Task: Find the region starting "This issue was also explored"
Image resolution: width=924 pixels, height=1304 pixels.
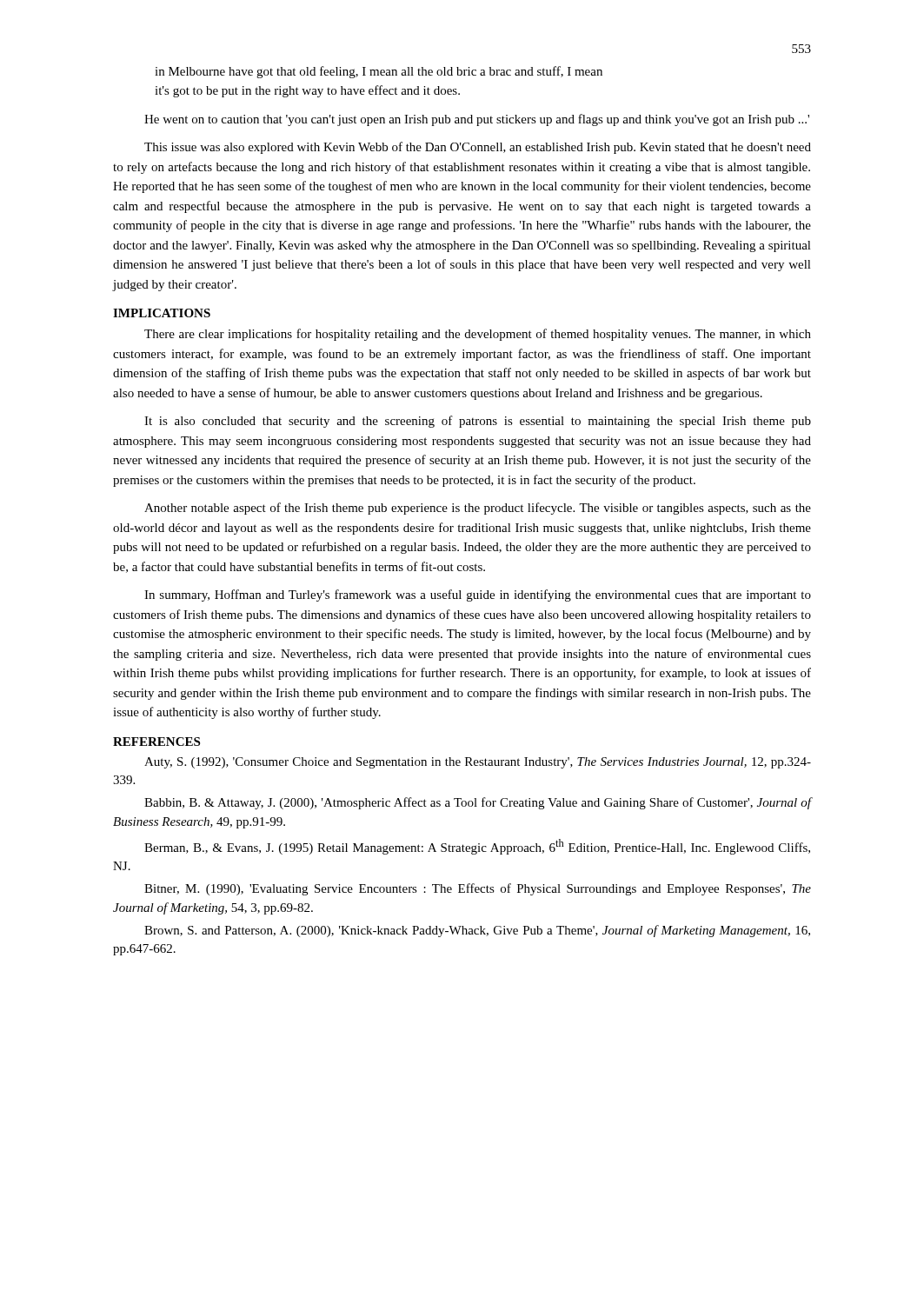Action: (462, 215)
